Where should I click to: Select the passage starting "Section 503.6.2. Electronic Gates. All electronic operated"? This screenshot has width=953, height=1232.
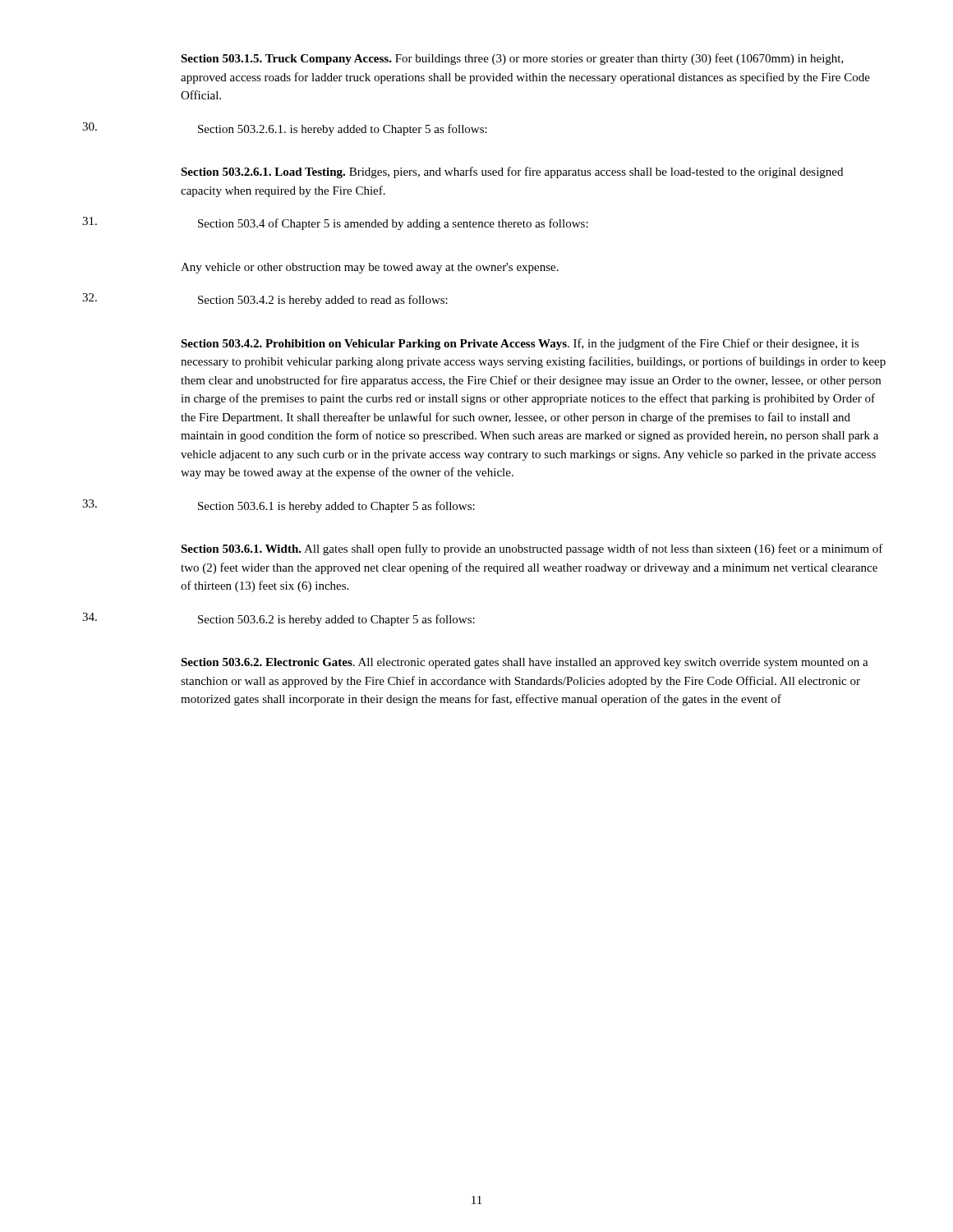(534, 681)
